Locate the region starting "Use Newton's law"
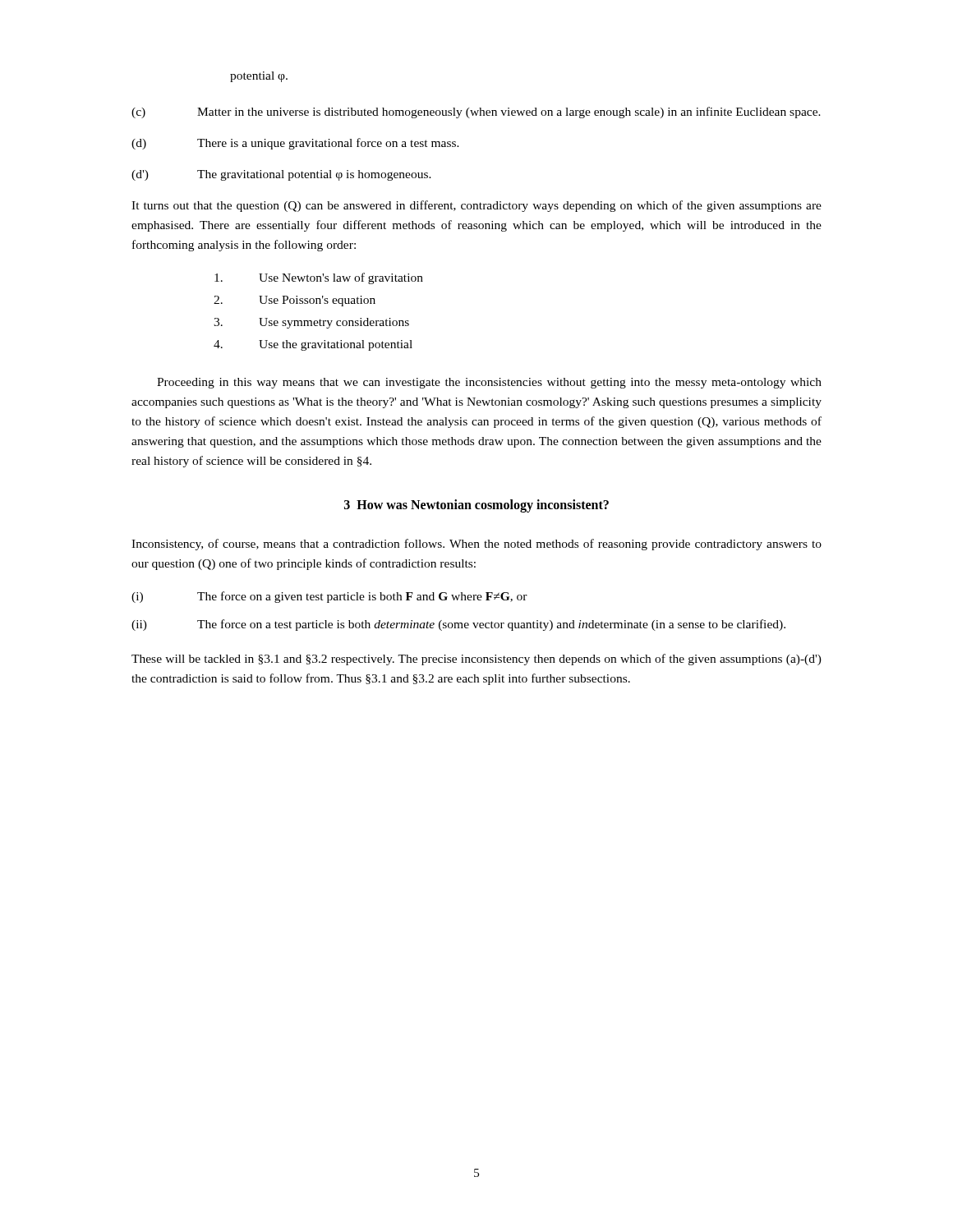 click(x=318, y=278)
